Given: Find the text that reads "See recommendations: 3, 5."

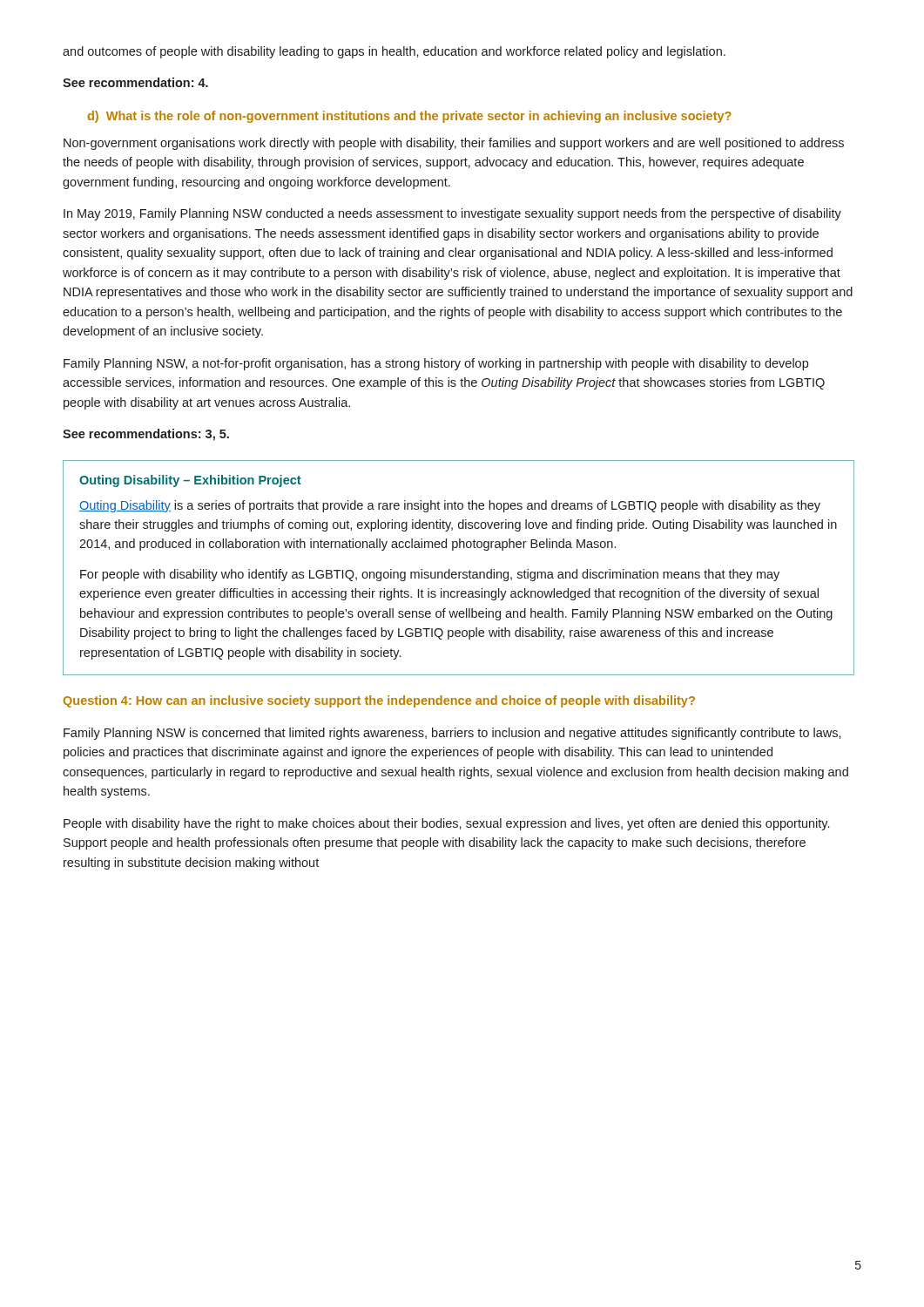Looking at the screenshot, I should coord(146,434).
